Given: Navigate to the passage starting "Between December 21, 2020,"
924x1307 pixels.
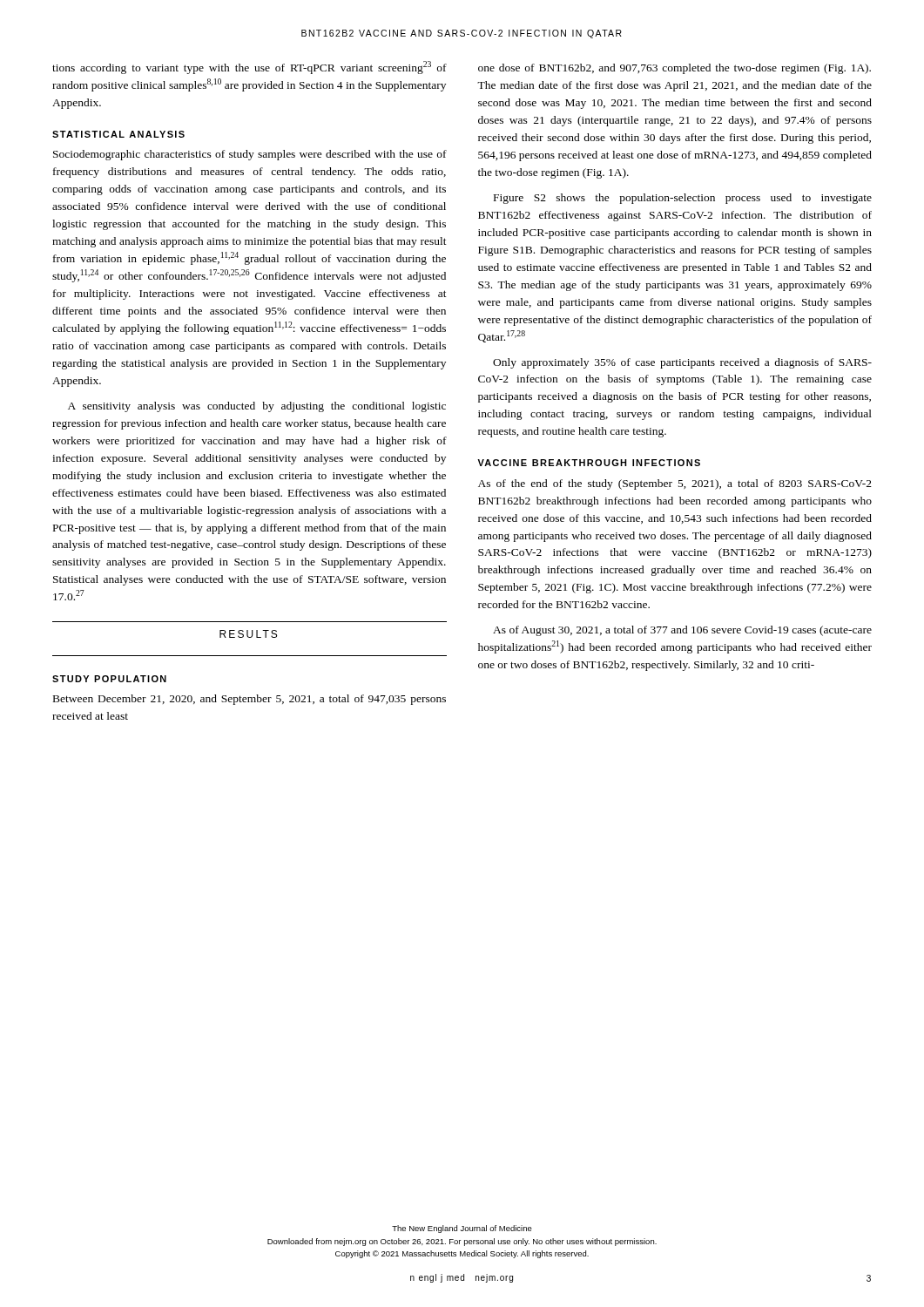Looking at the screenshot, I should [x=249, y=708].
